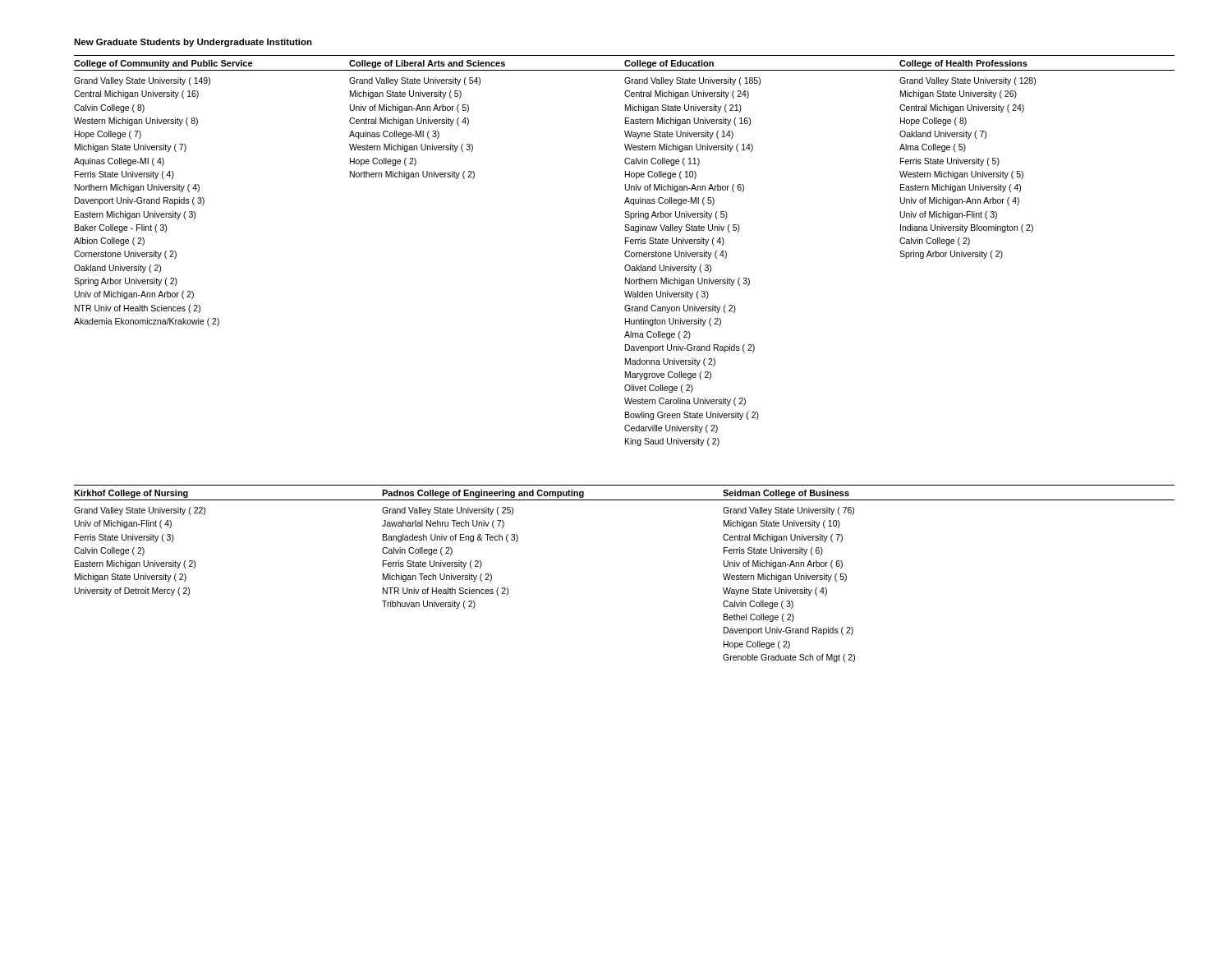Locate the table with the text "Kirkhof College of Nursing"
The height and width of the screenshot is (953, 1232).
(624, 574)
